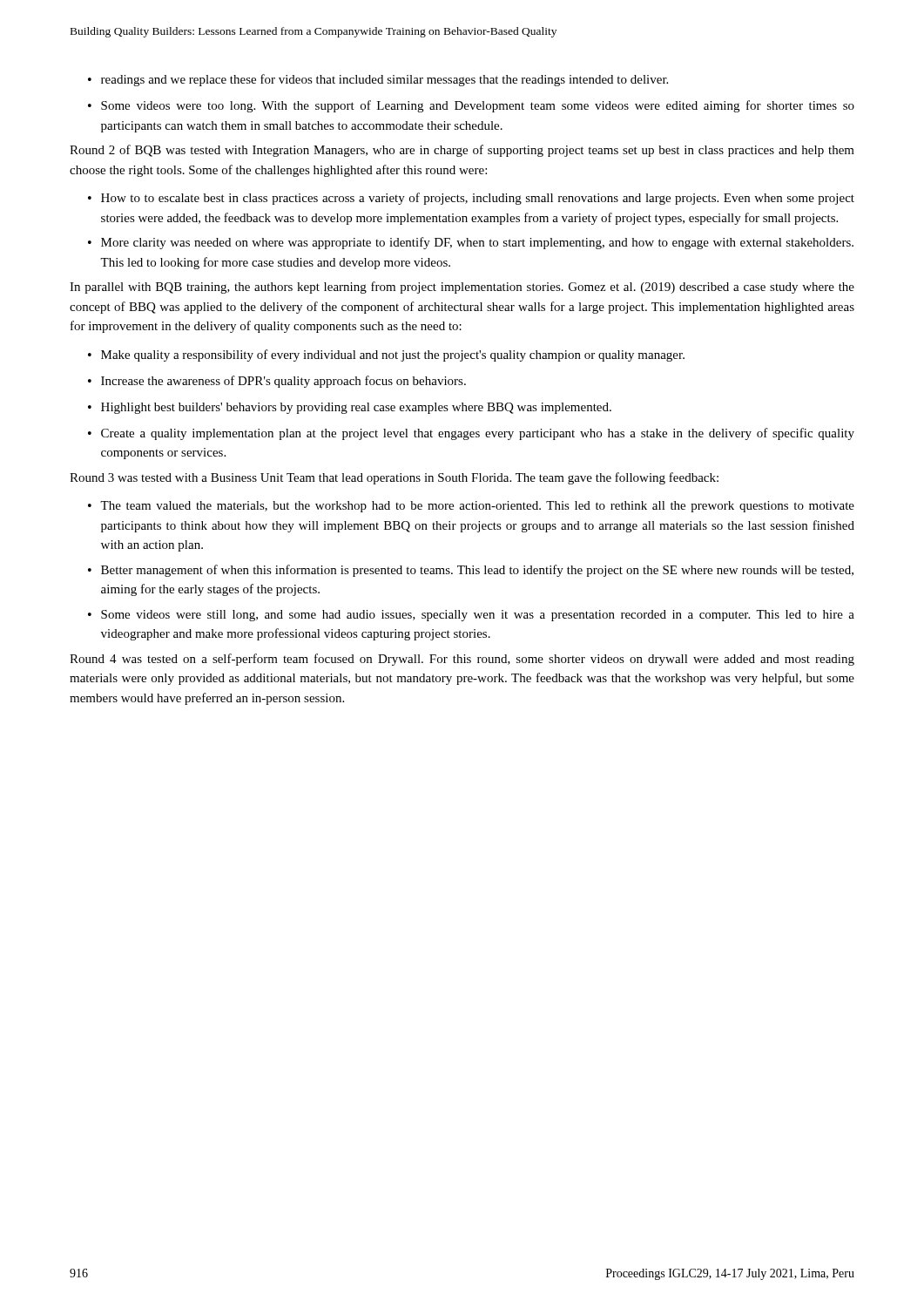Navigate to the block starting "Create a quality implementation"
The height and width of the screenshot is (1307, 924).
pos(478,443)
